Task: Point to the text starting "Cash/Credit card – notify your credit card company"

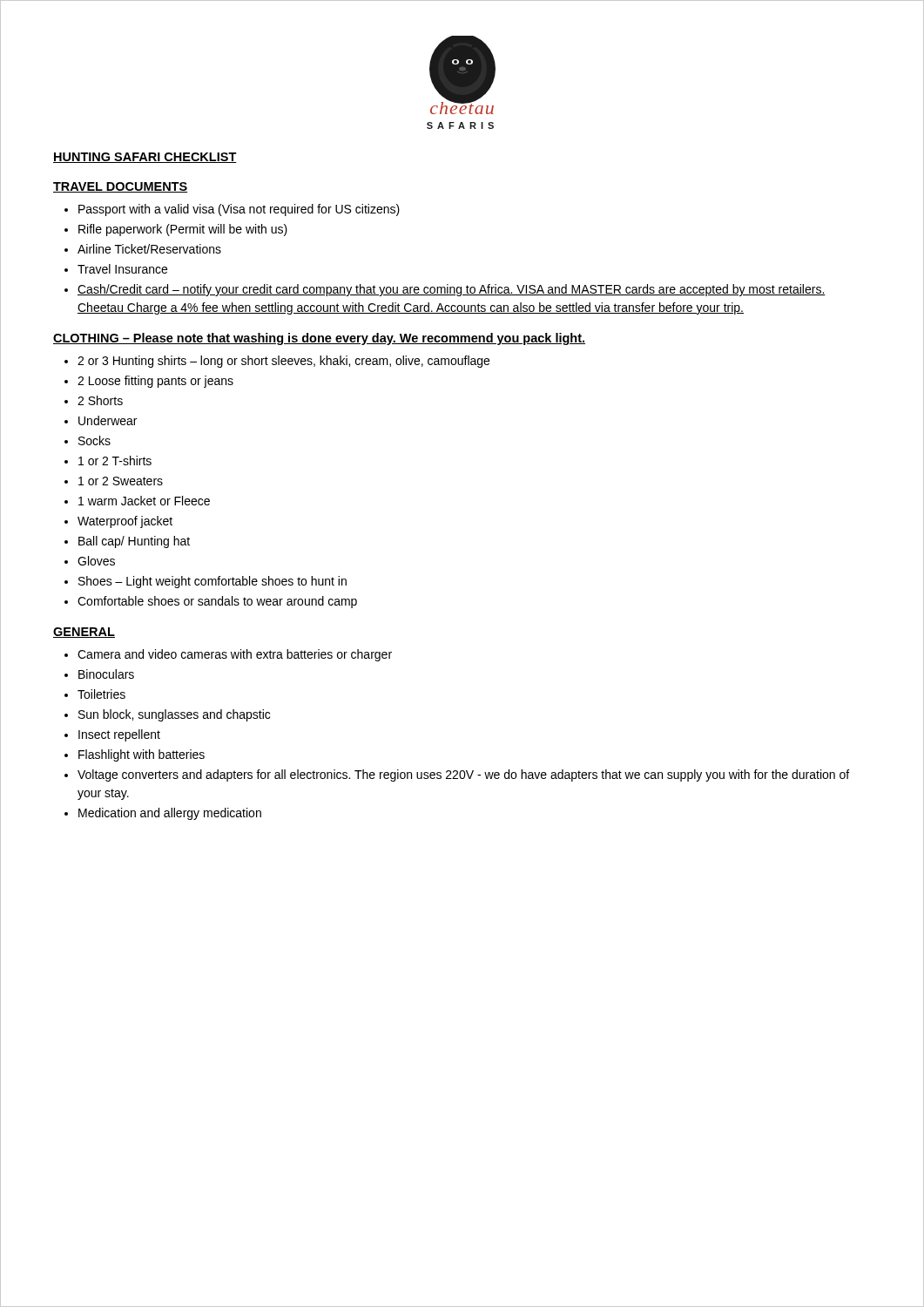Action: [462, 299]
